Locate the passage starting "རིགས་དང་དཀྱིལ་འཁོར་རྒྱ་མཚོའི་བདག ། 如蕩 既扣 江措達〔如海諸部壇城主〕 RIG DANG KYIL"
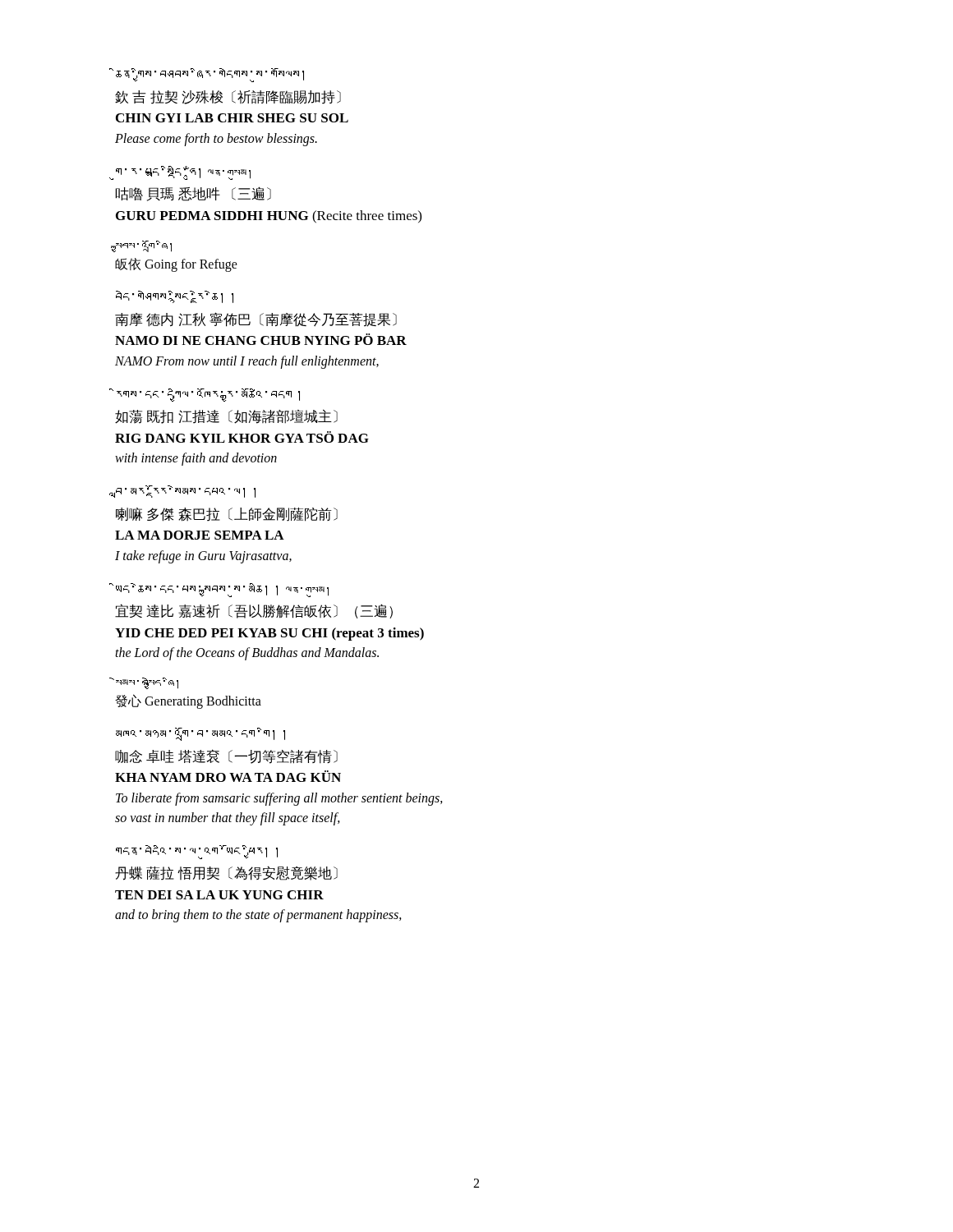The width and height of the screenshot is (953, 1232). pyautogui.click(x=208, y=395)
